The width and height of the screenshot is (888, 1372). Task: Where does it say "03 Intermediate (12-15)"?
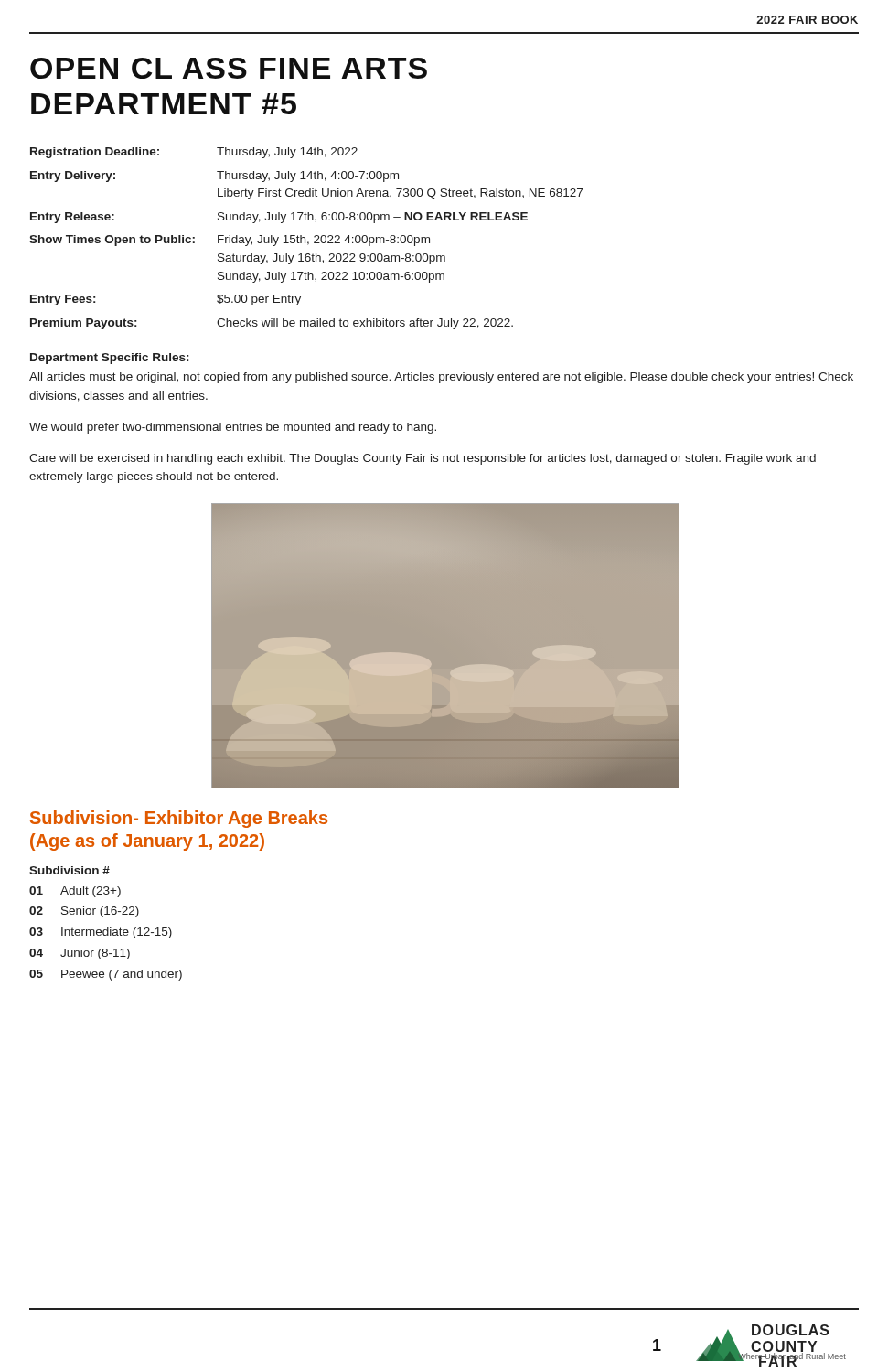[x=101, y=933]
